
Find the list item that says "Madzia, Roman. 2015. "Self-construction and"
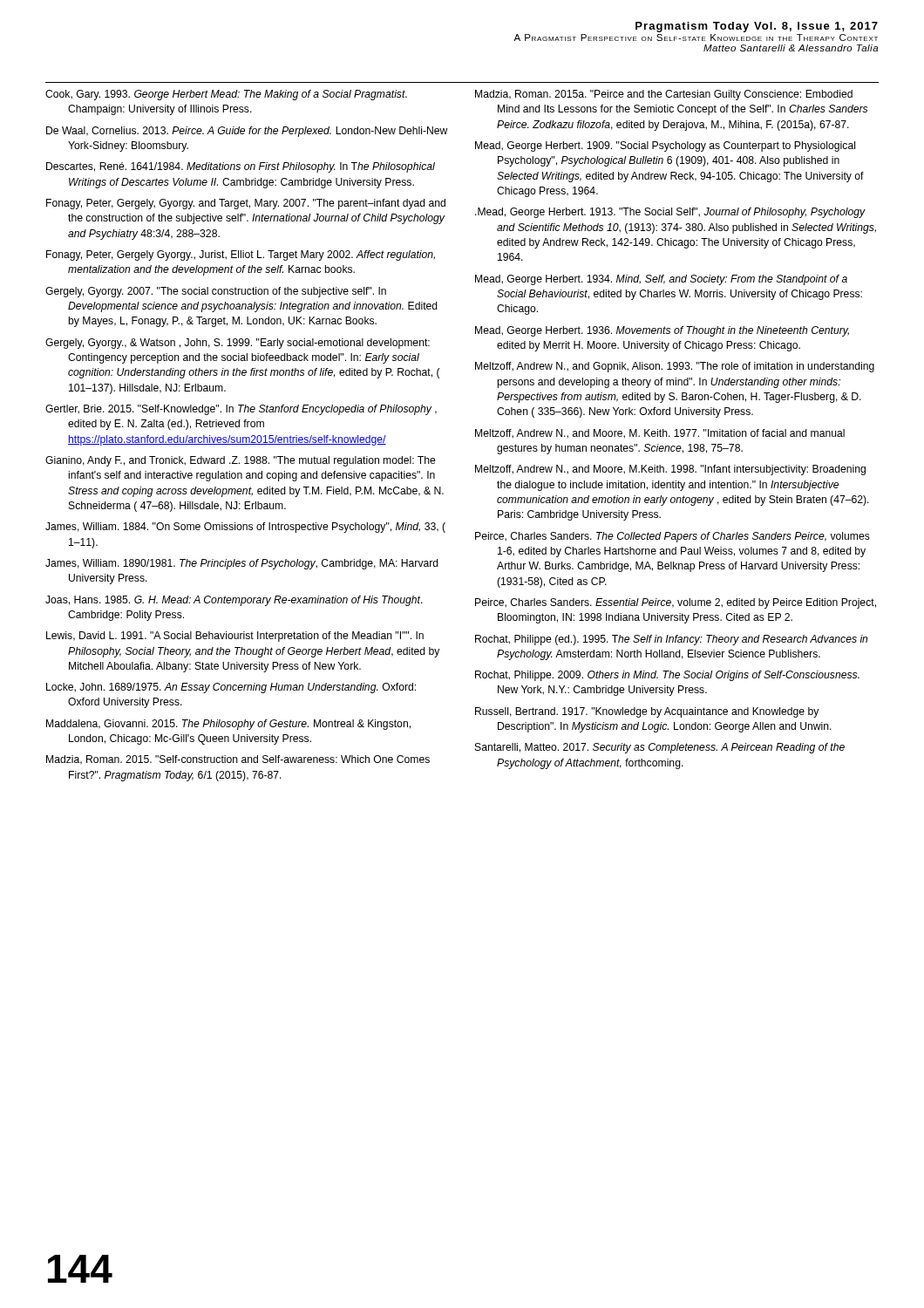tap(238, 767)
